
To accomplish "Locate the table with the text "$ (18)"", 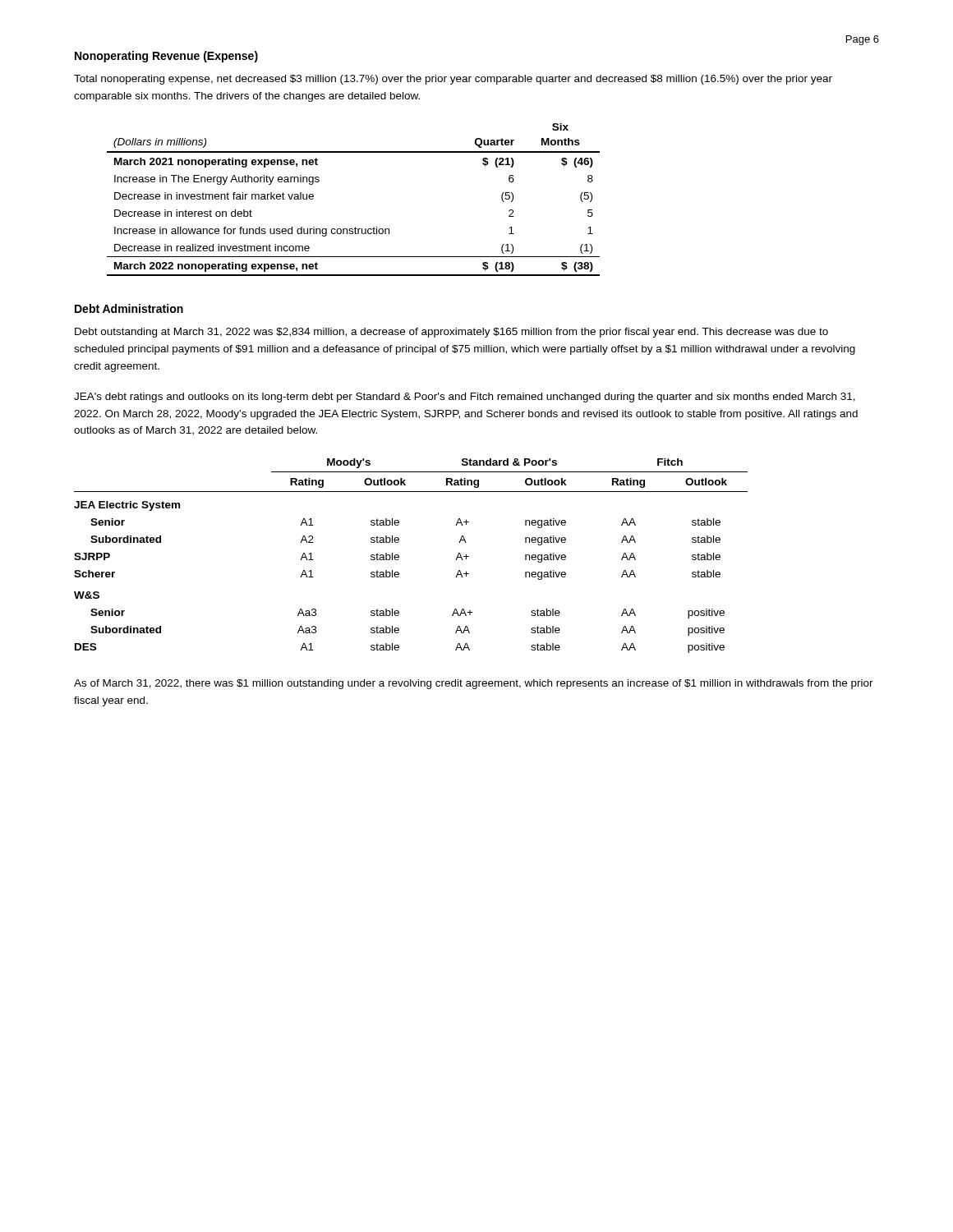I will (x=476, y=197).
